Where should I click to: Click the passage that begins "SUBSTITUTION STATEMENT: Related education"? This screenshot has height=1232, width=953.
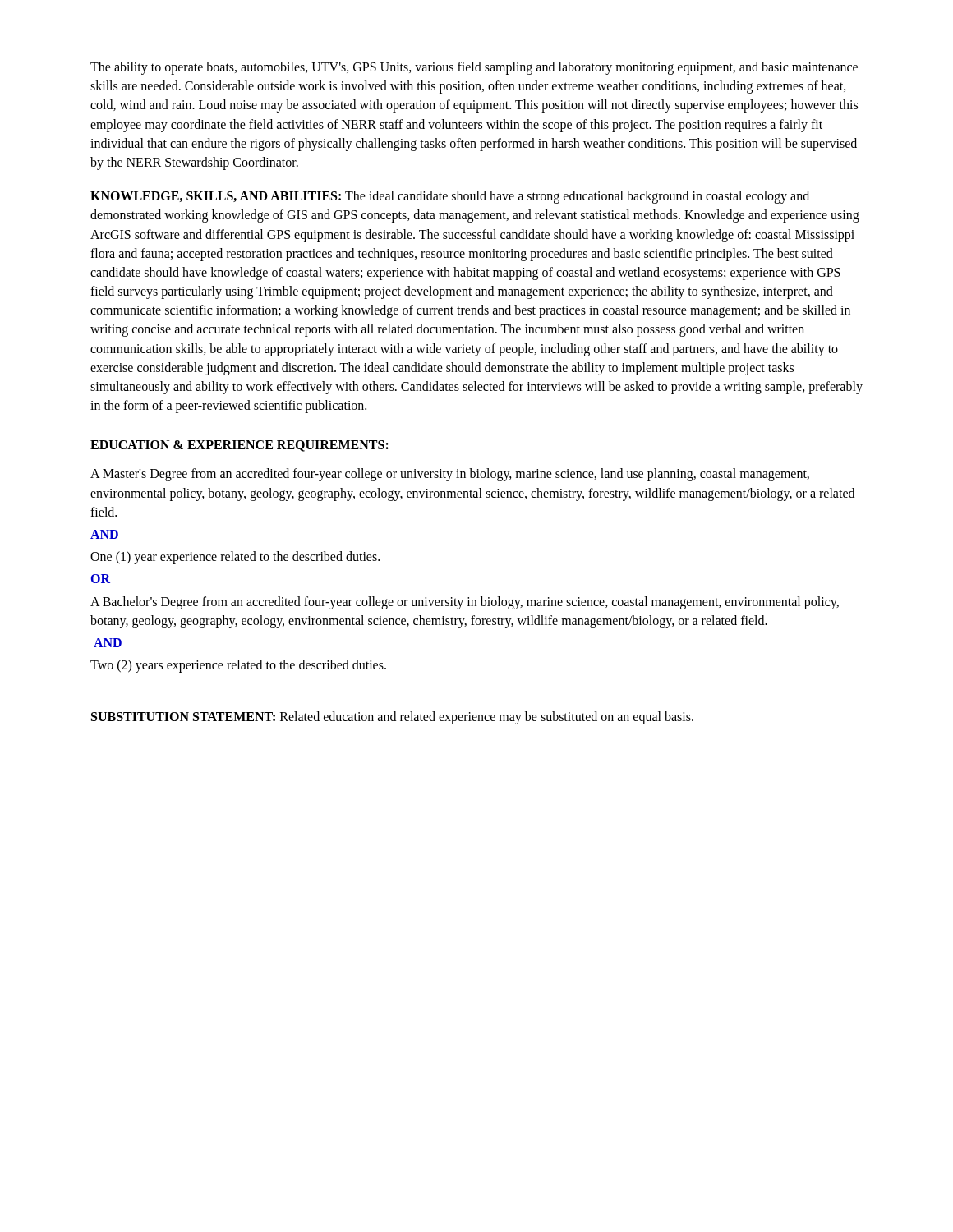[392, 717]
